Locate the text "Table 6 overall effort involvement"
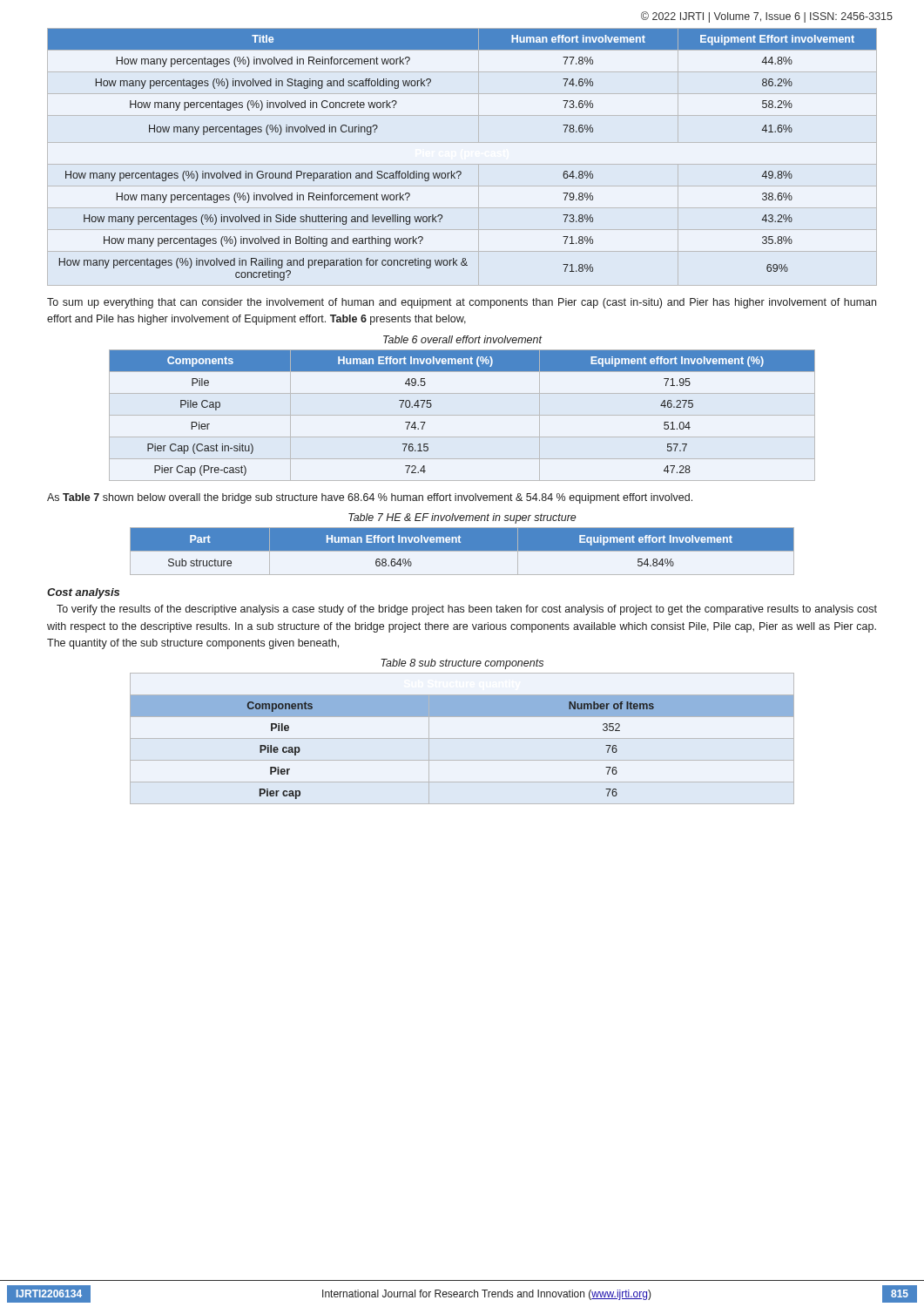Screen dimensions: 1307x924 point(462,340)
